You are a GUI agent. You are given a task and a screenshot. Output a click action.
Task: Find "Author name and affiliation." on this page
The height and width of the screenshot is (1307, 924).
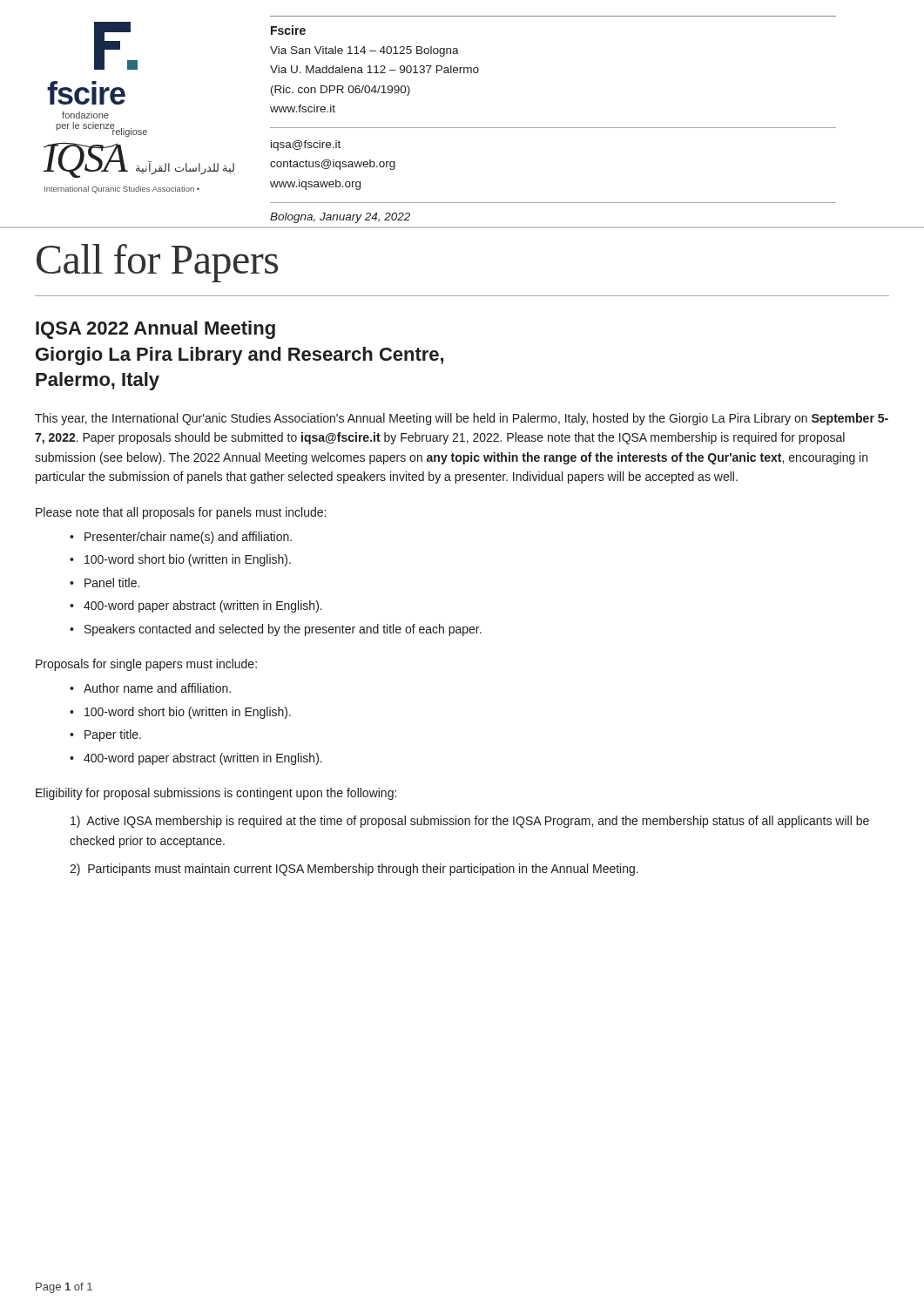[158, 689]
